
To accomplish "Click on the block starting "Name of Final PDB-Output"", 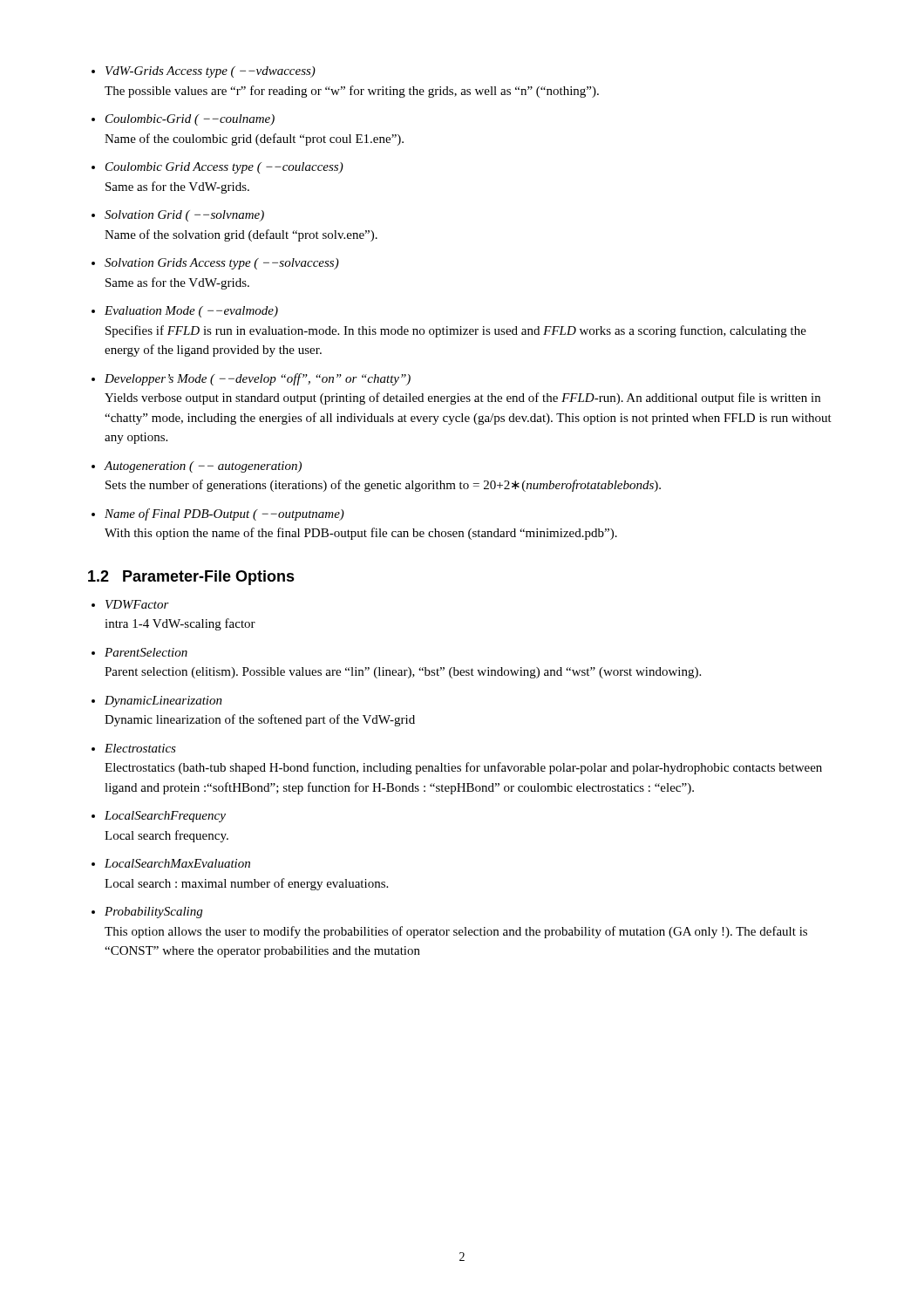I will coord(471,523).
